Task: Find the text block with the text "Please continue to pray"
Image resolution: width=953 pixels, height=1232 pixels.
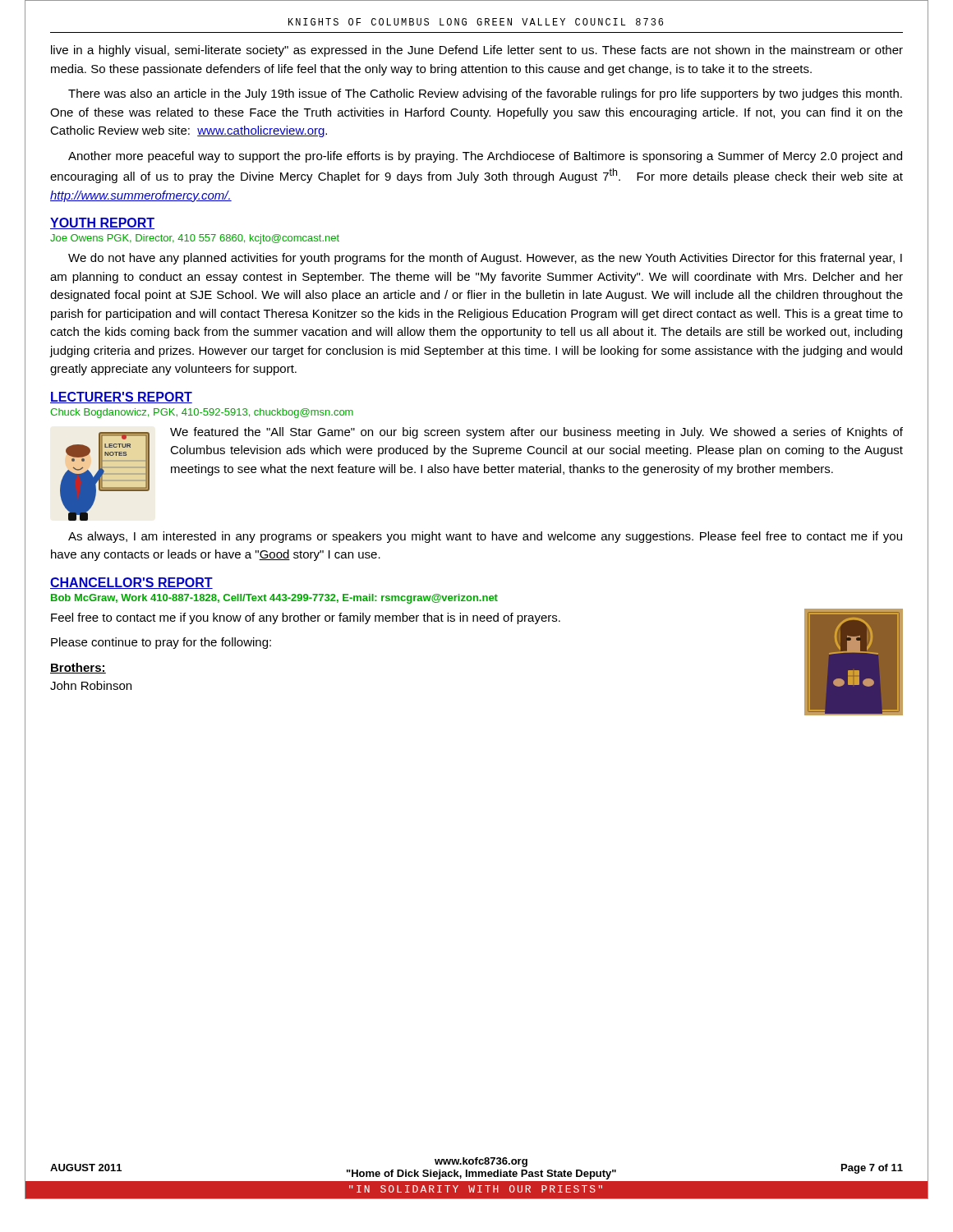Action: [x=161, y=642]
